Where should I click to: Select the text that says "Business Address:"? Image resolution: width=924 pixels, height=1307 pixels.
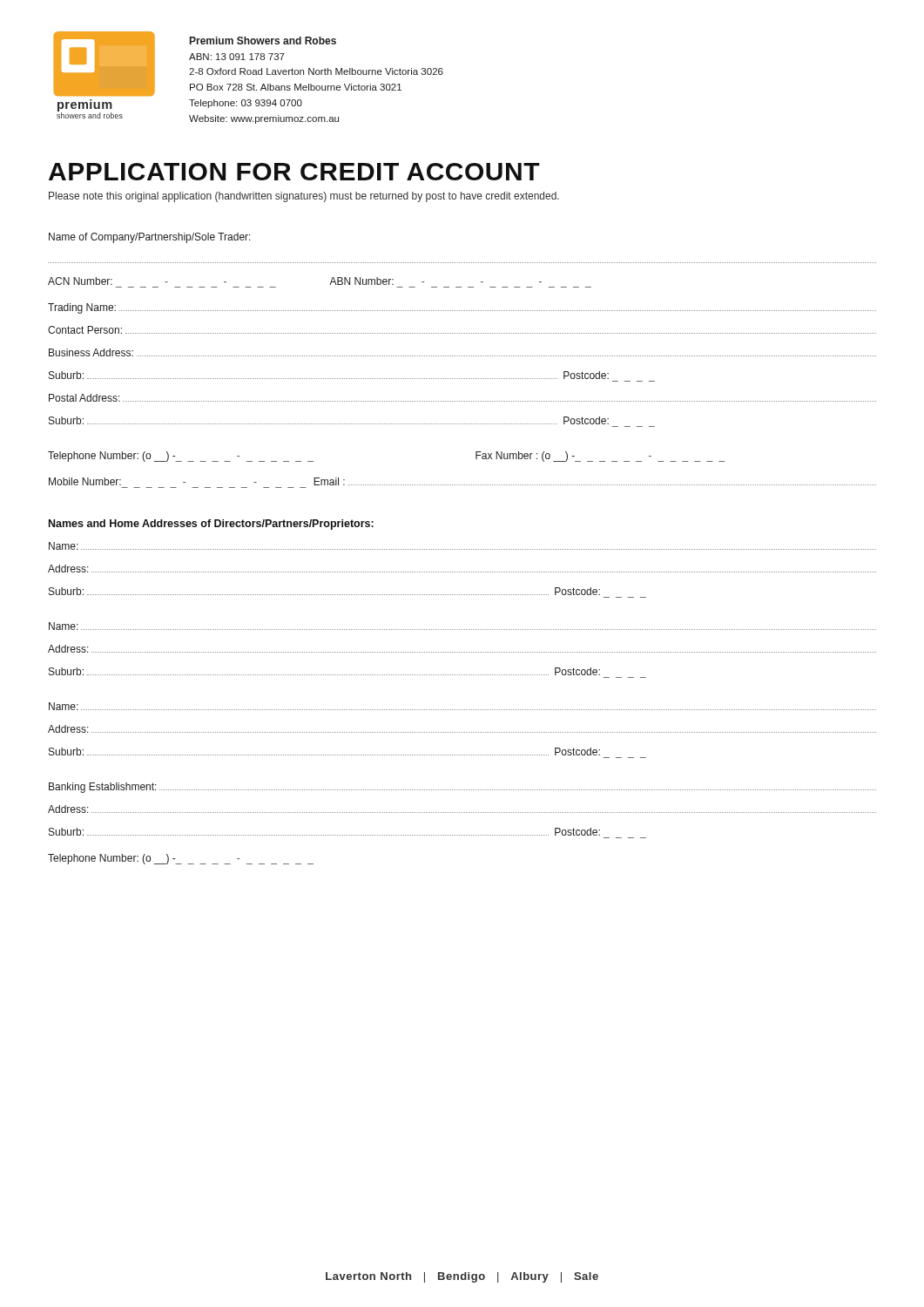462,353
